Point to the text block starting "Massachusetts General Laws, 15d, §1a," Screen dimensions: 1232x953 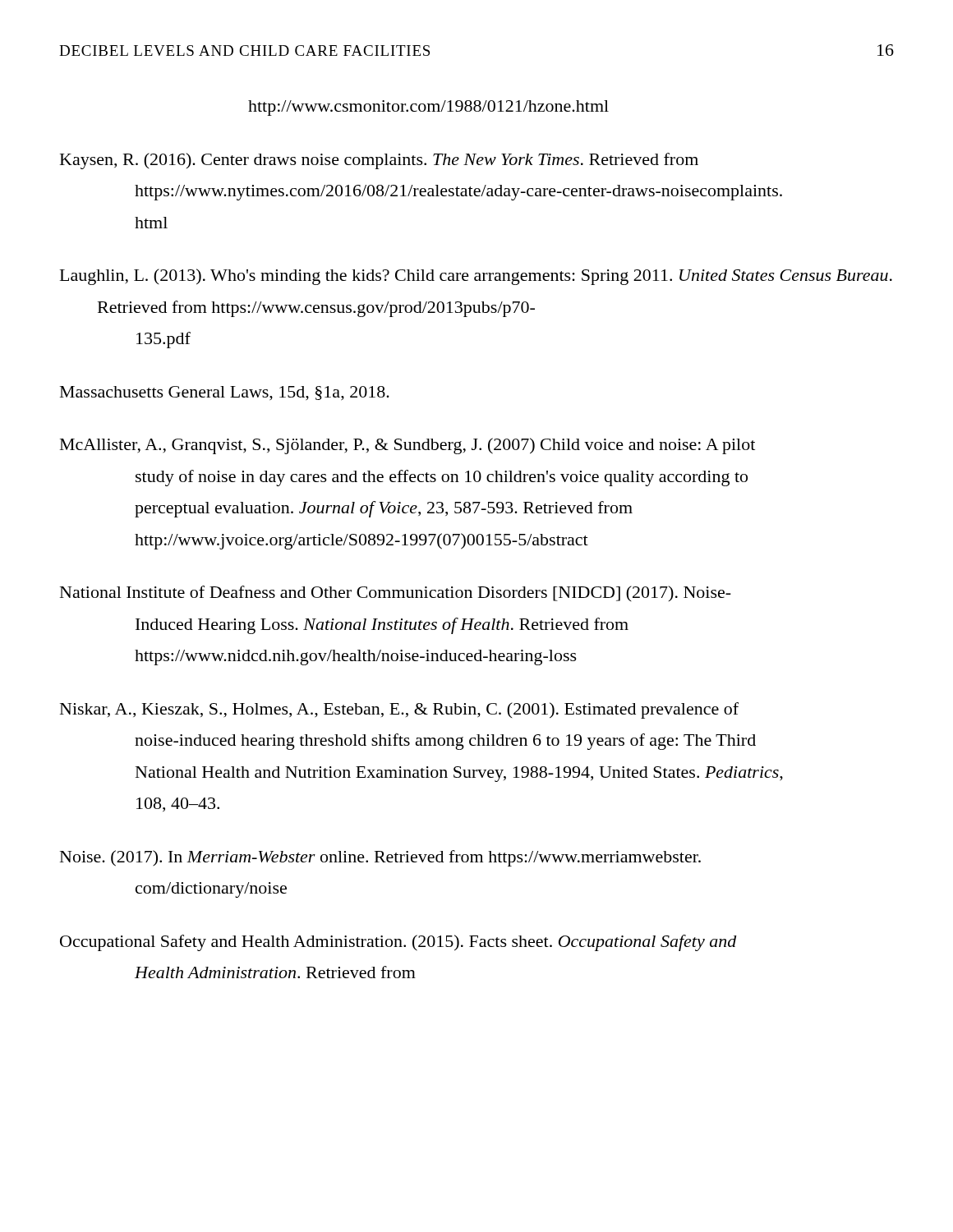point(225,391)
